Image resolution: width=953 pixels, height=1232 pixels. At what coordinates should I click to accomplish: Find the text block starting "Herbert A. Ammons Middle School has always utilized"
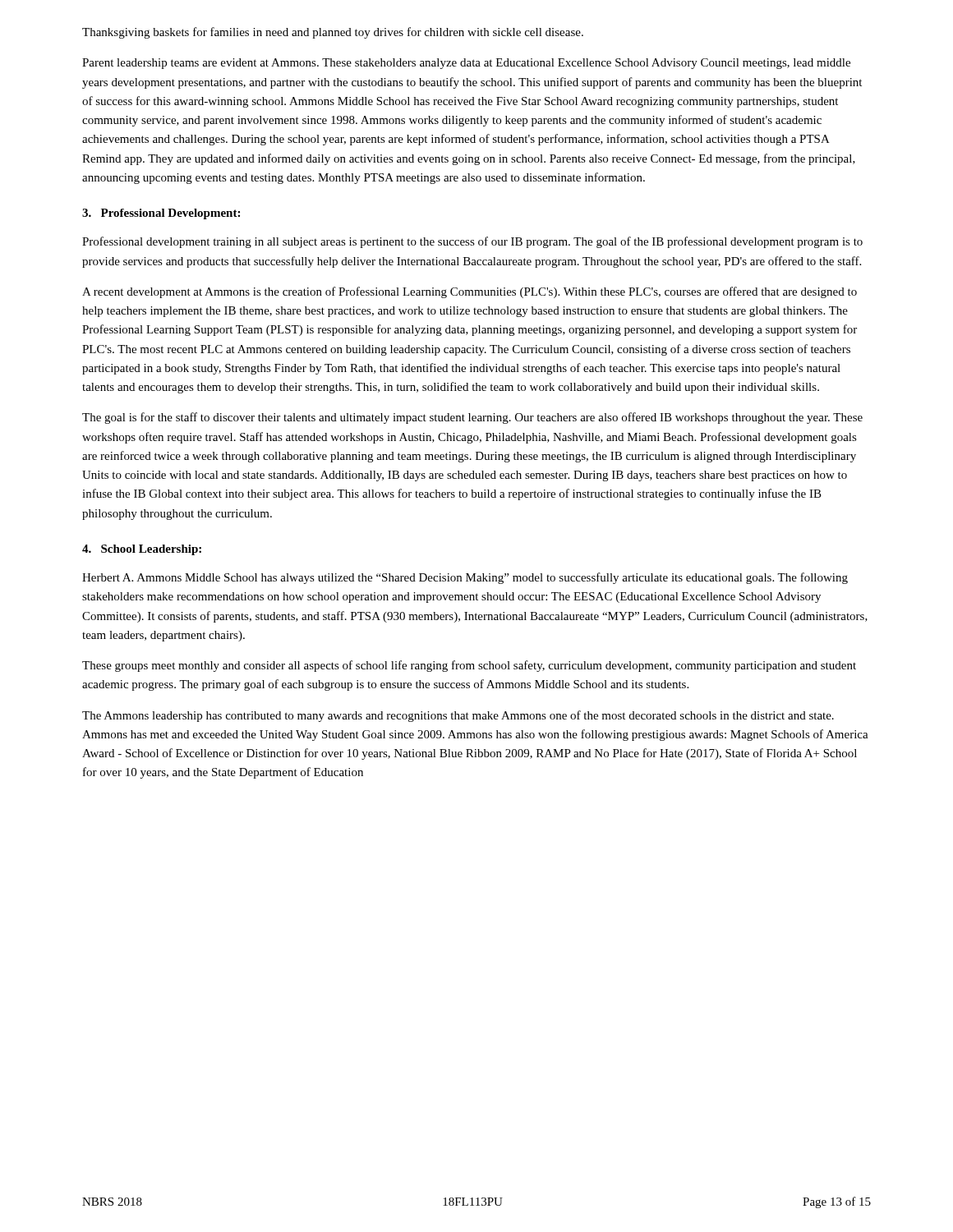tap(475, 606)
